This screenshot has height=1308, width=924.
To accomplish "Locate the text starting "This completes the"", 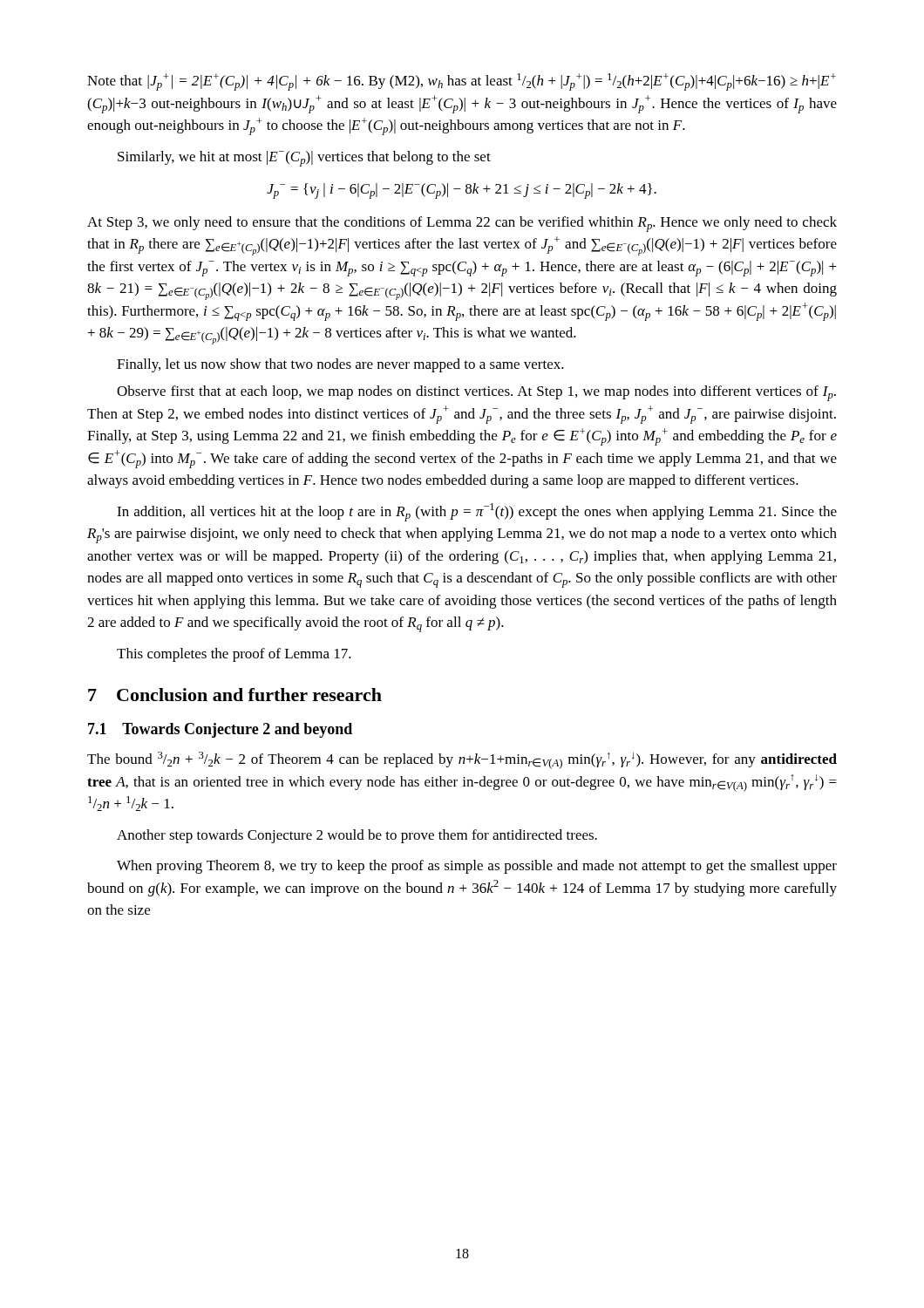I will click(x=234, y=653).
